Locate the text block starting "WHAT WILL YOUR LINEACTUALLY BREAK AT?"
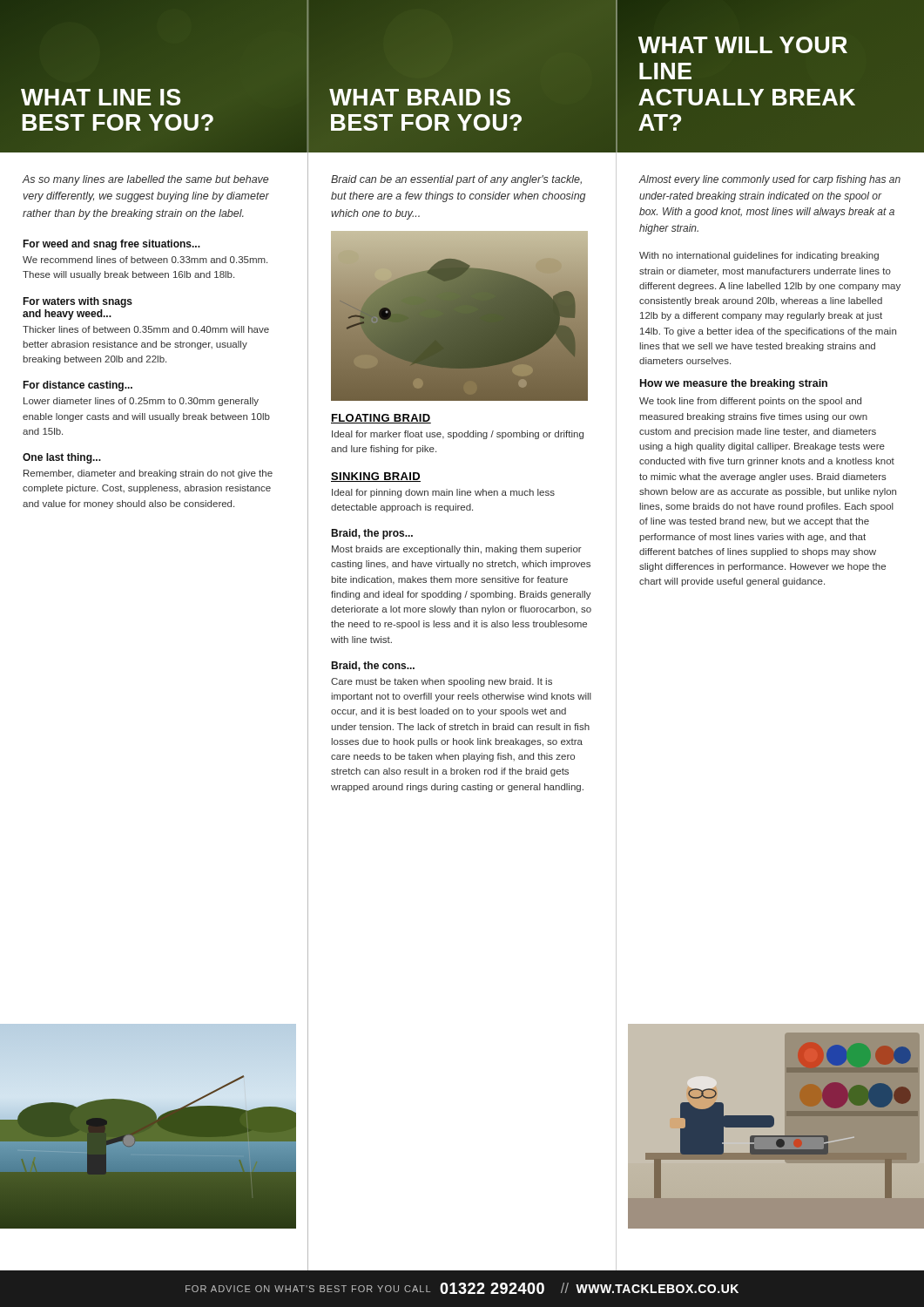Image resolution: width=924 pixels, height=1307 pixels. pos(771,85)
